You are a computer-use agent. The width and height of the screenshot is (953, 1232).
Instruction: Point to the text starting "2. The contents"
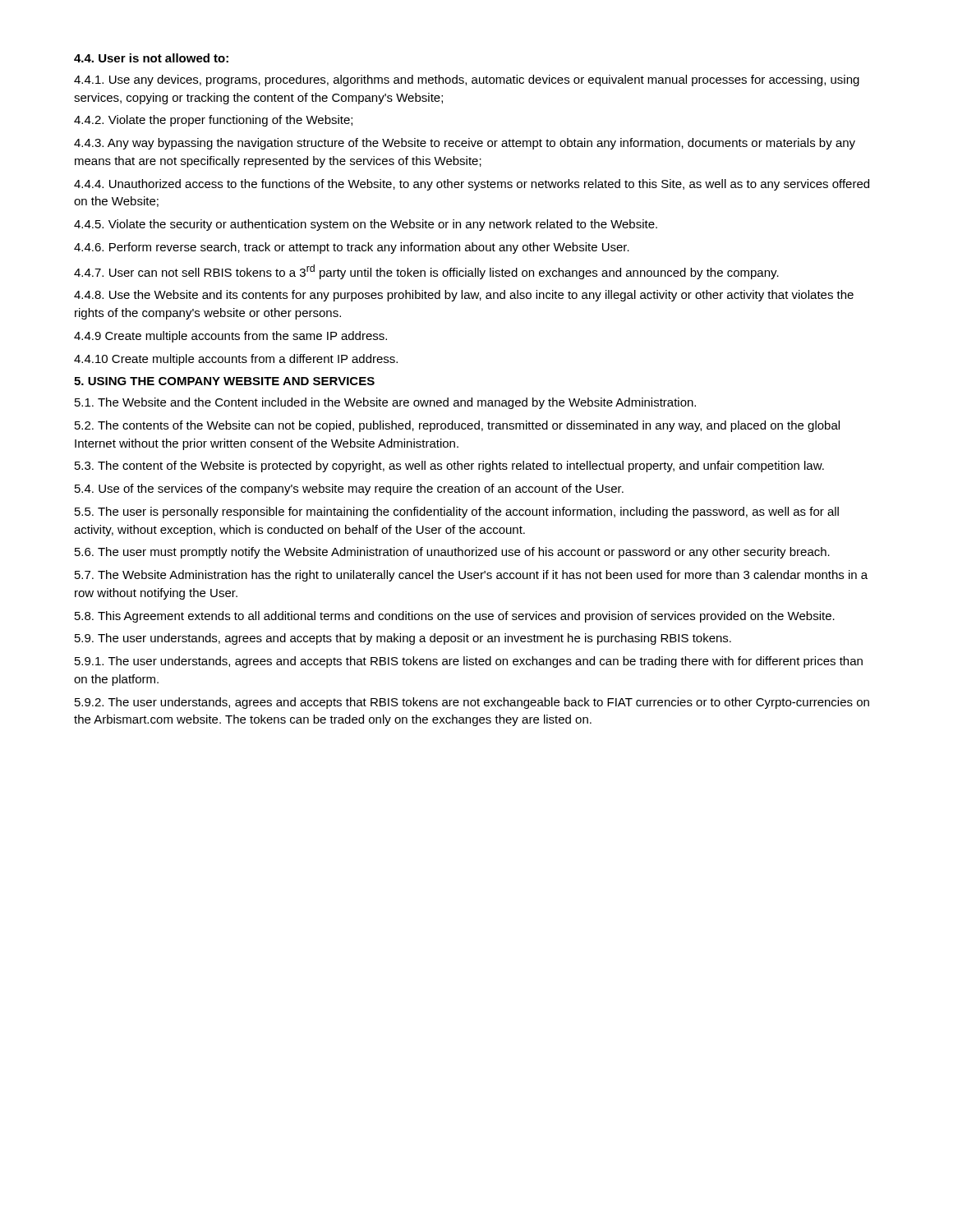point(476,434)
